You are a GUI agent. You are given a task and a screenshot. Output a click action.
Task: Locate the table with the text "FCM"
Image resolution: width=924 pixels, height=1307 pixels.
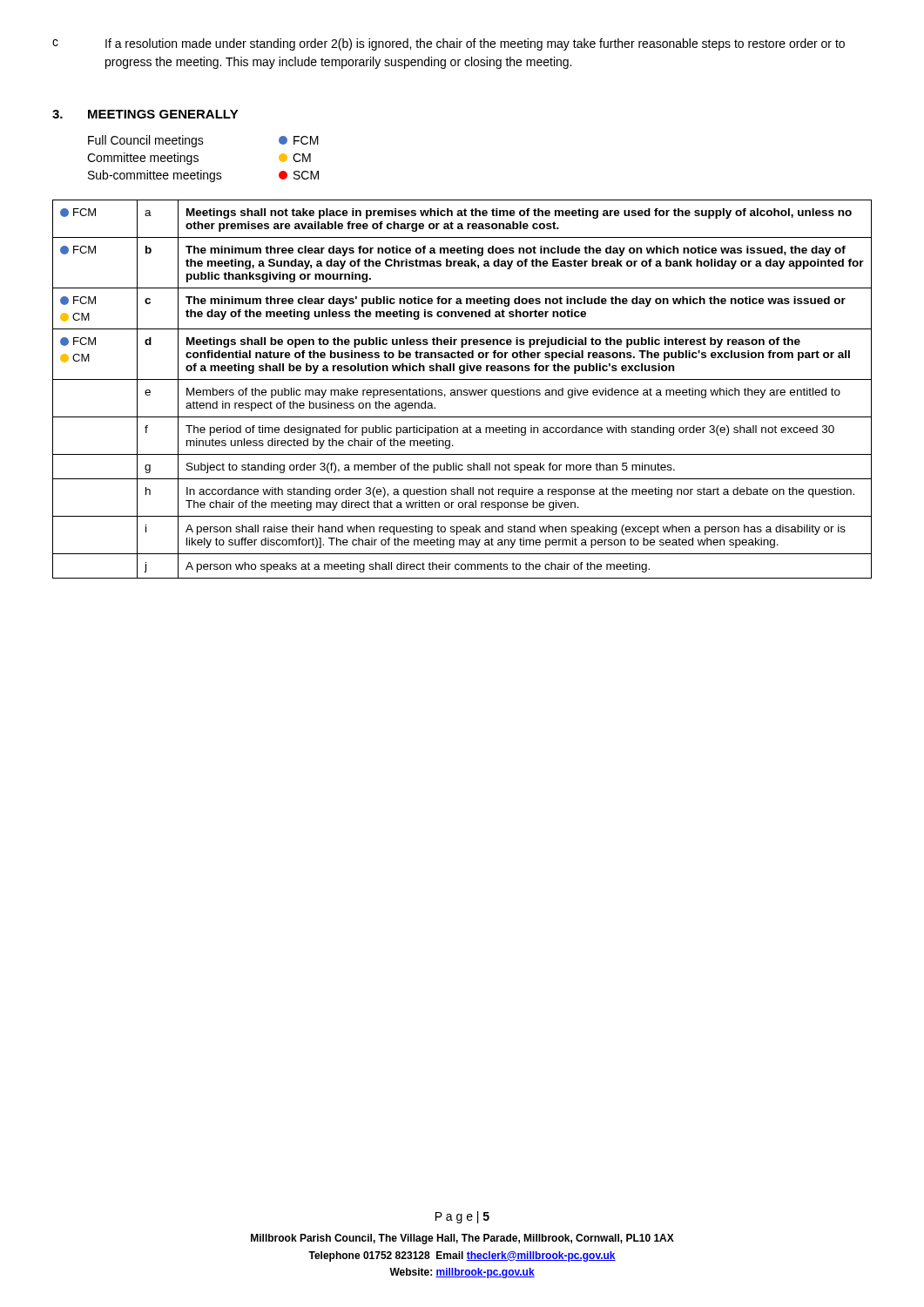(462, 389)
